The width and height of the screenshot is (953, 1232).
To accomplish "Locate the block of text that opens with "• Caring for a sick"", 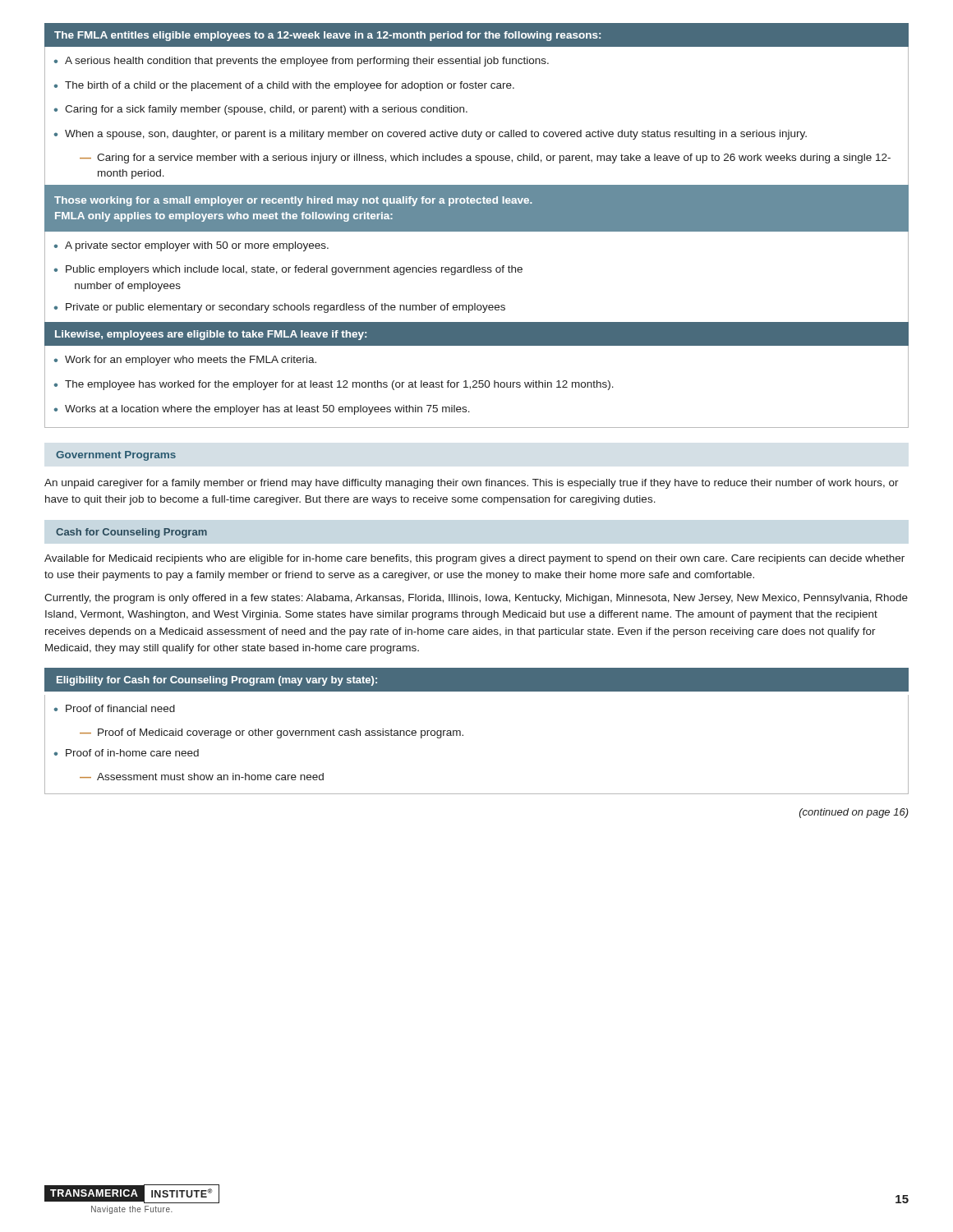I will (261, 111).
